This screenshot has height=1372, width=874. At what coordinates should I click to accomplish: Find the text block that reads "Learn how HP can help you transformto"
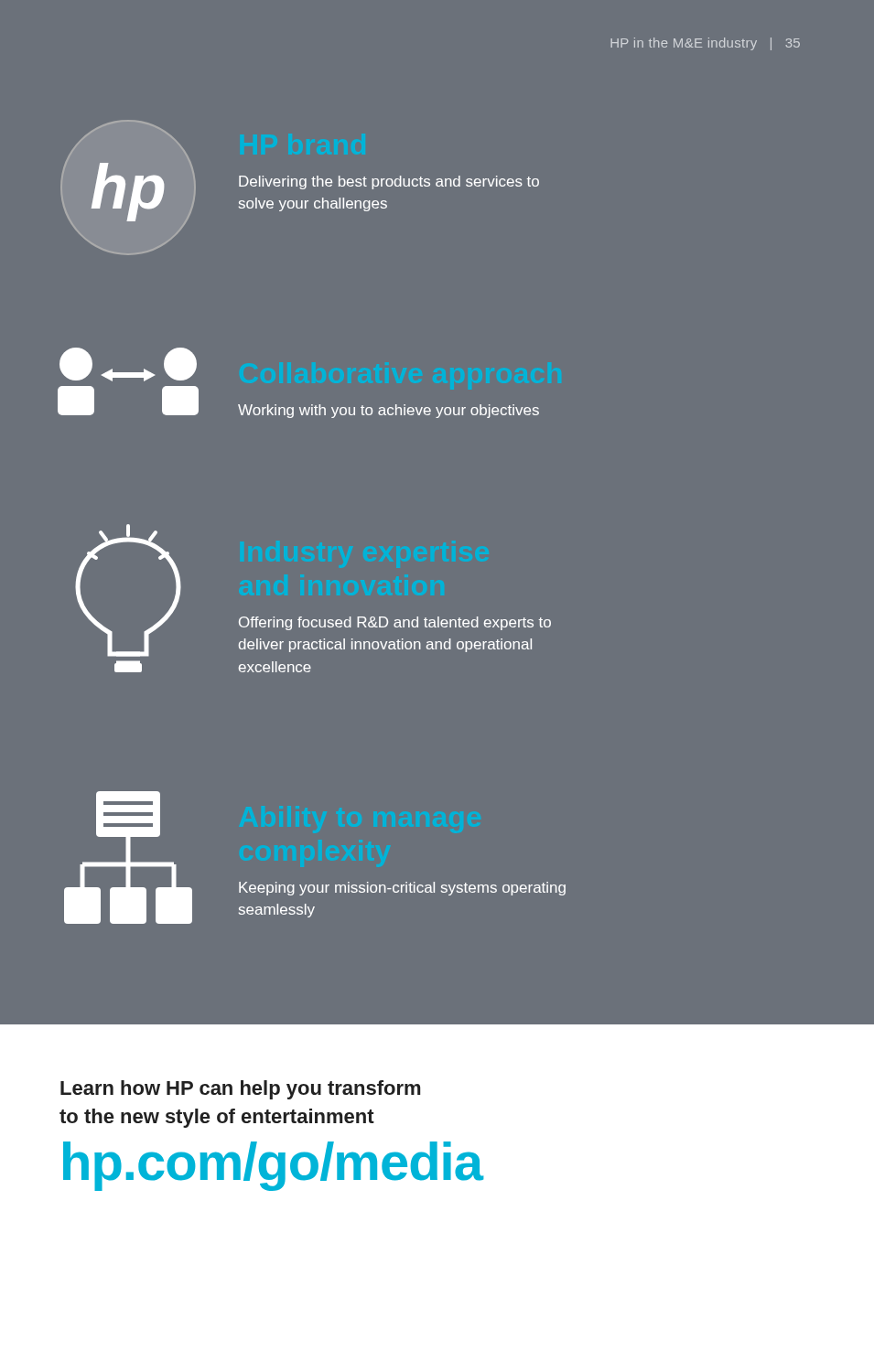241,1102
